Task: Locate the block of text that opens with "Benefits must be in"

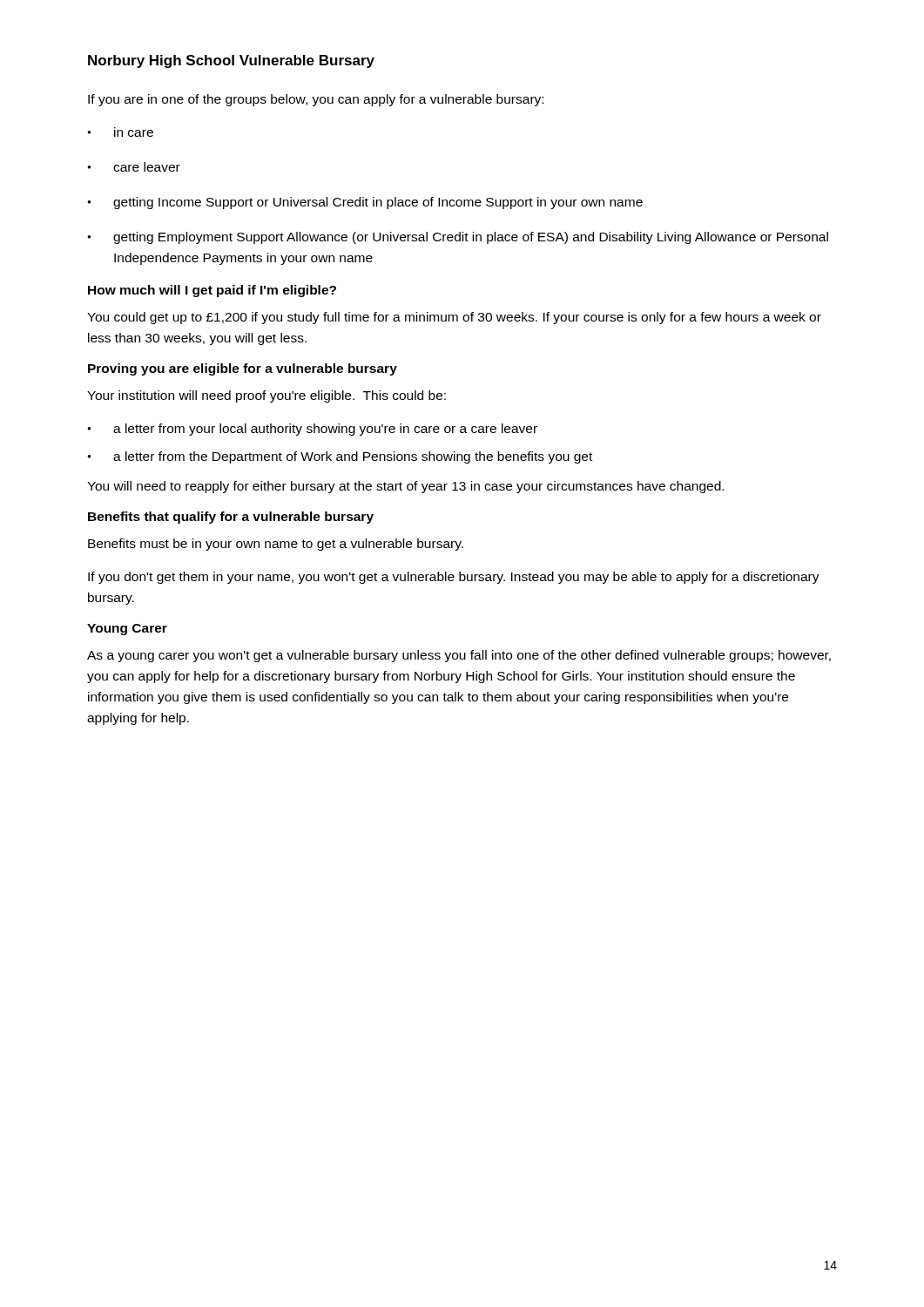Action: pos(276,543)
